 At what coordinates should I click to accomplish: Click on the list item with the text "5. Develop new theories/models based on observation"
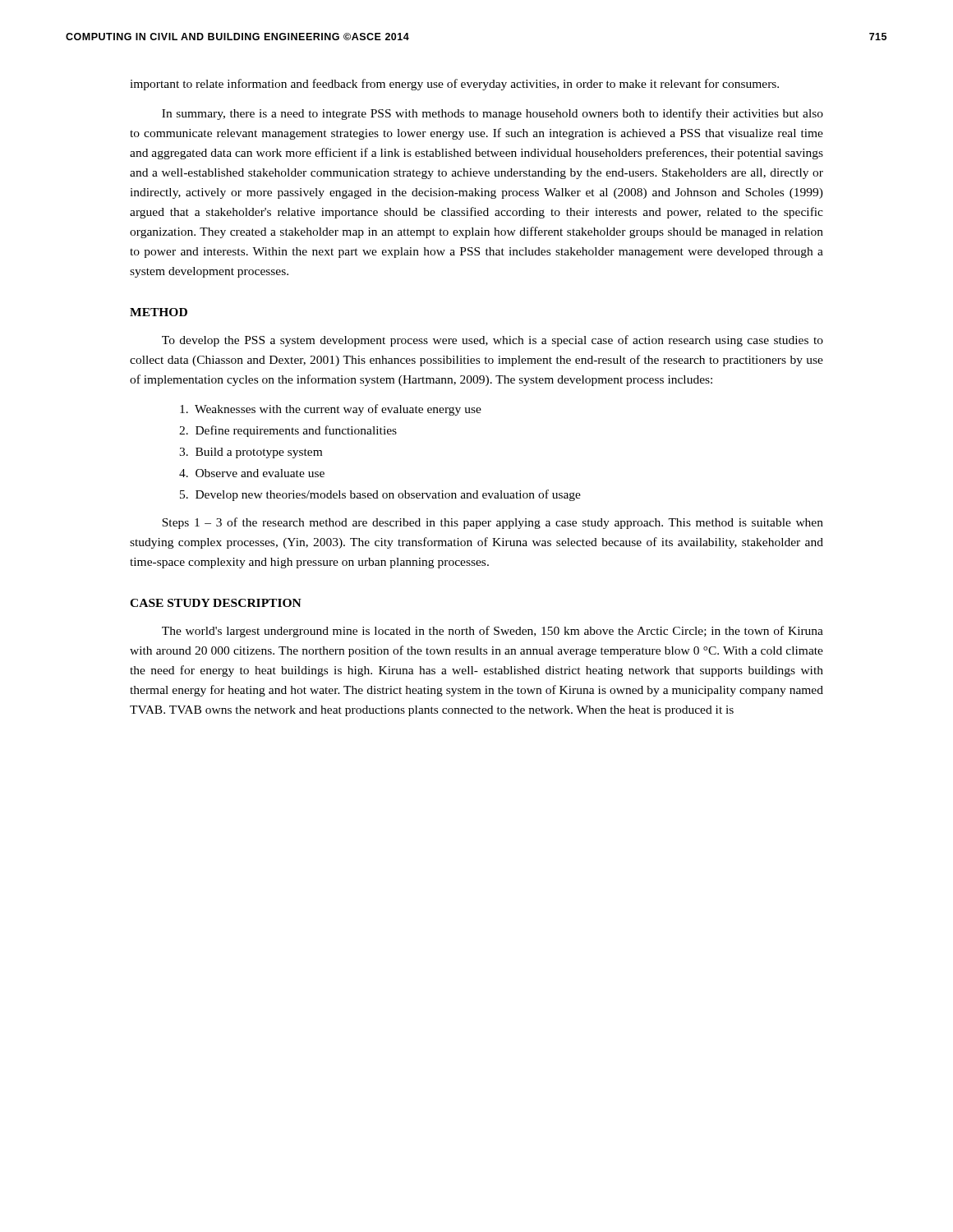[x=380, y=494]
